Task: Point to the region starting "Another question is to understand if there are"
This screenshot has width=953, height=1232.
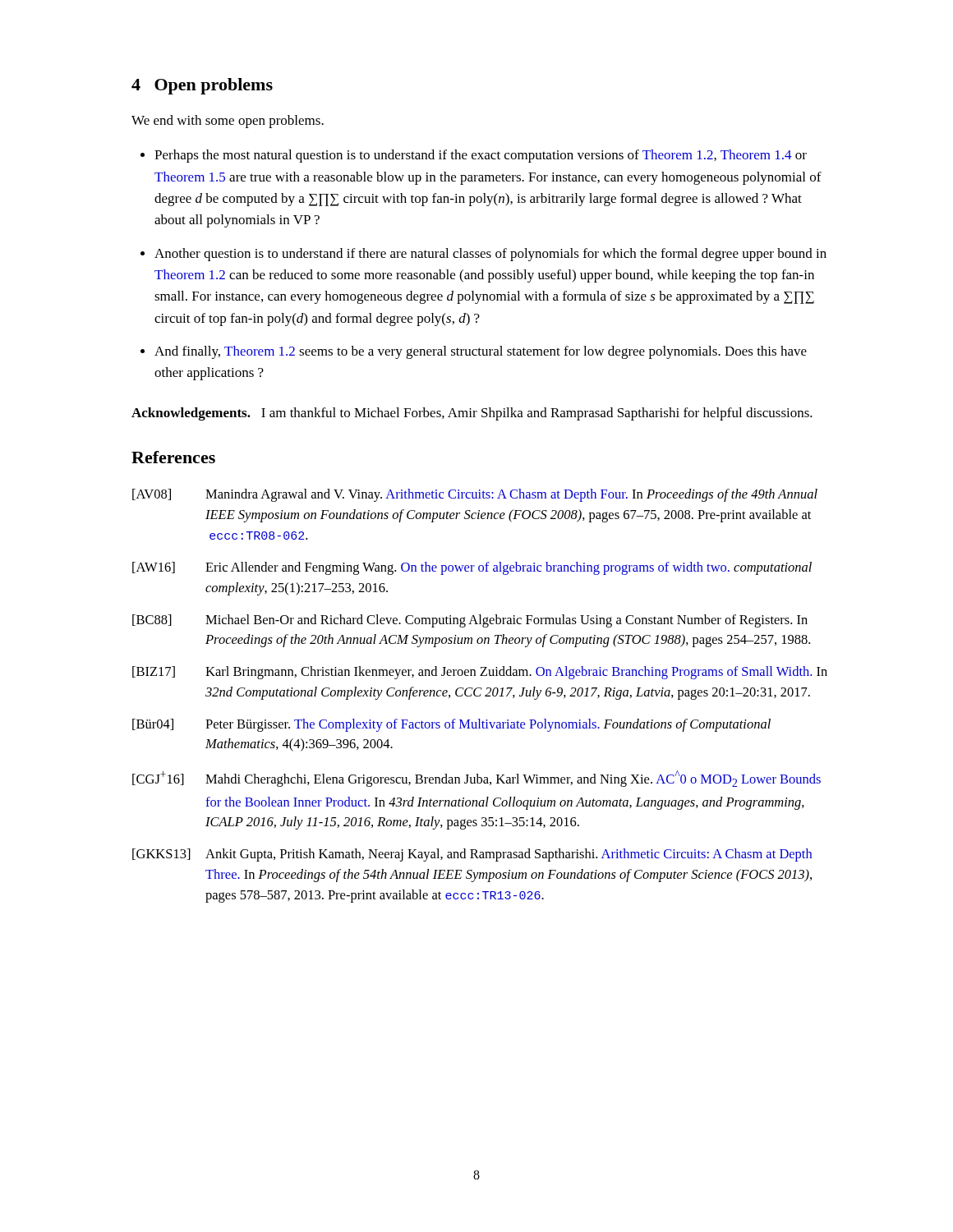Action: [x=491, y=286]
